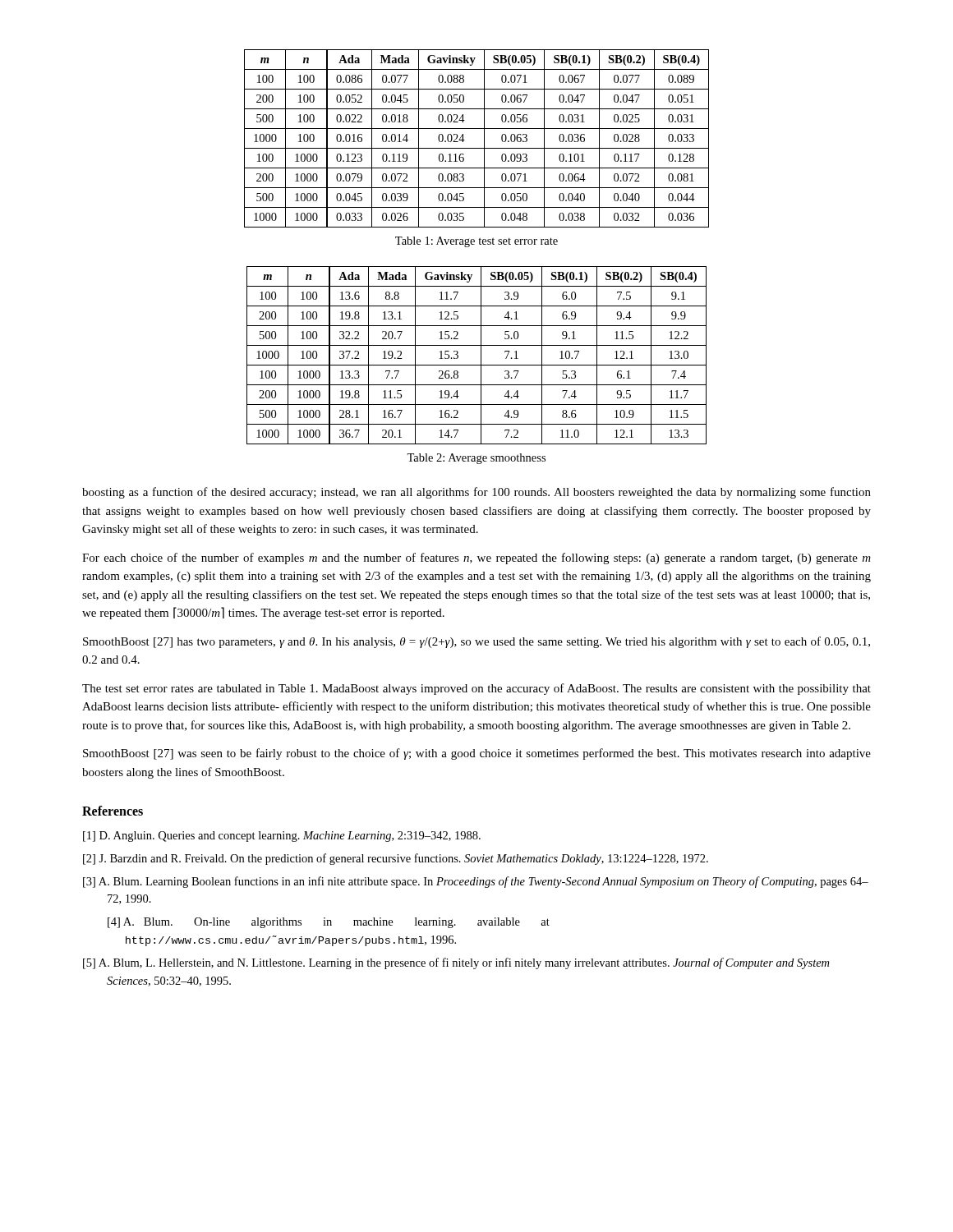Screen dimensions: 1232x953
Task: Point to the block beginning "[4] A. Blum. On-line"
Action: [x=328, y=931]
